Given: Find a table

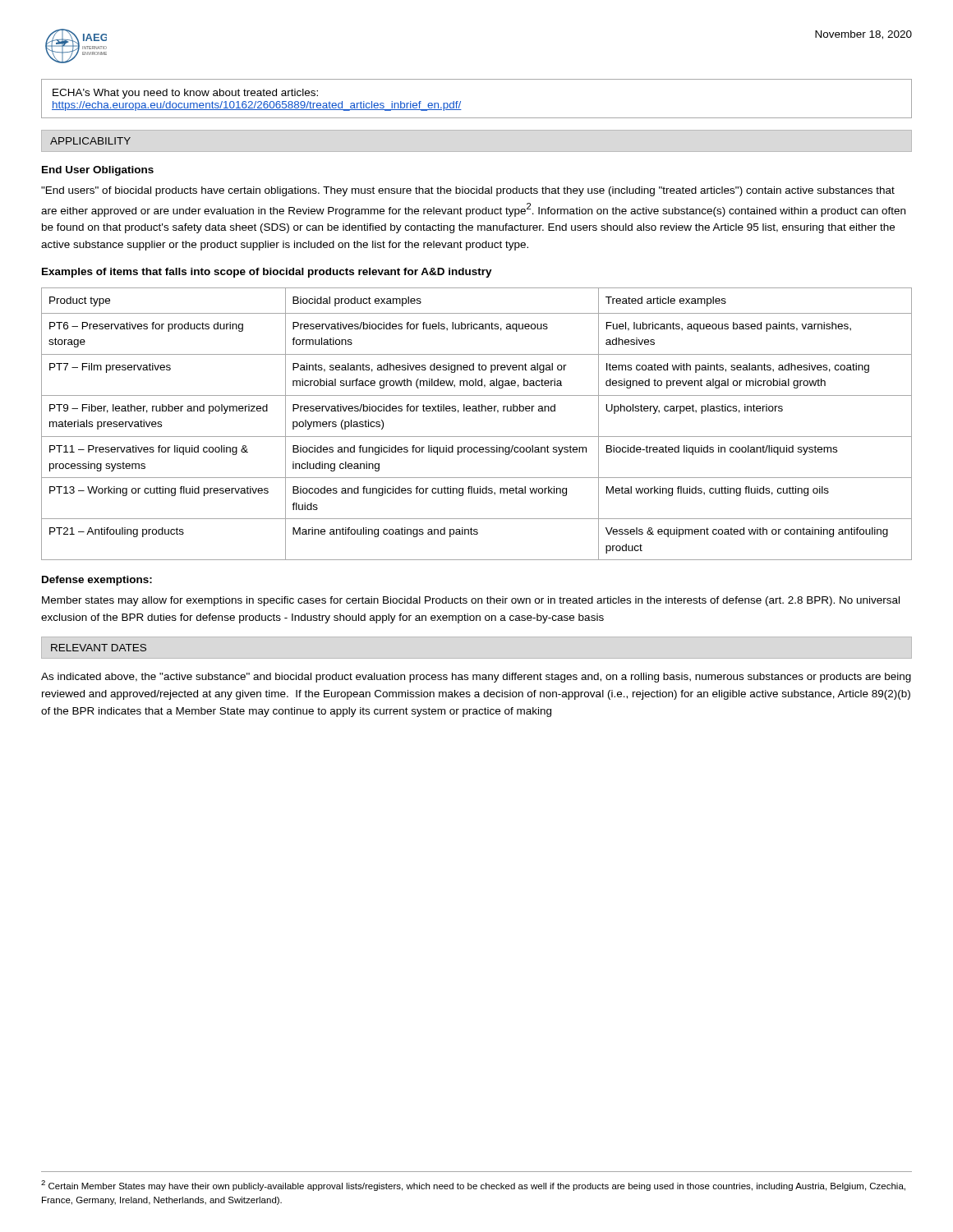Looking at the screenshot, I should point(476,424).
